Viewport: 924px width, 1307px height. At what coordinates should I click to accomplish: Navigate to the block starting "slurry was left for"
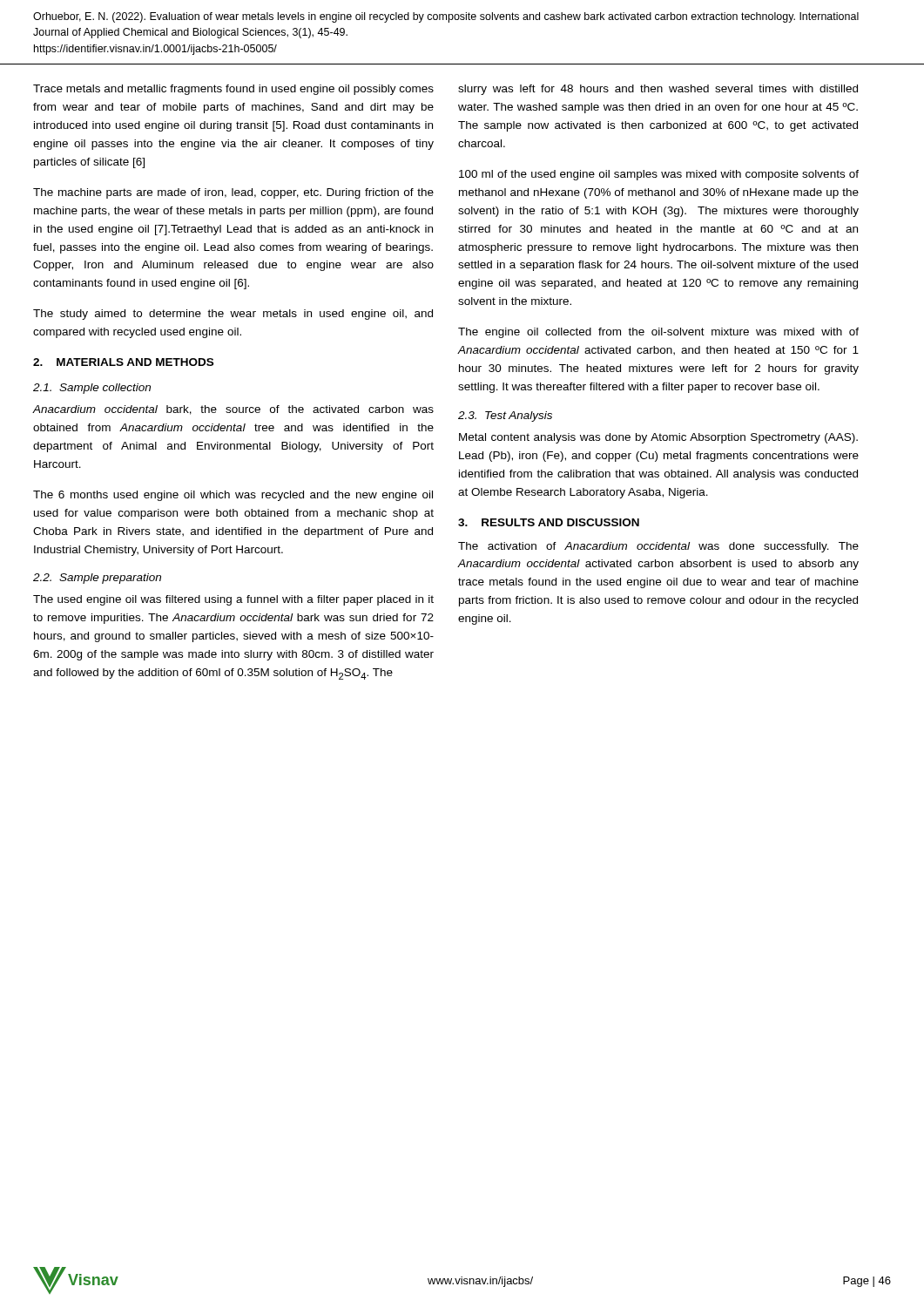tap(658, 116)
